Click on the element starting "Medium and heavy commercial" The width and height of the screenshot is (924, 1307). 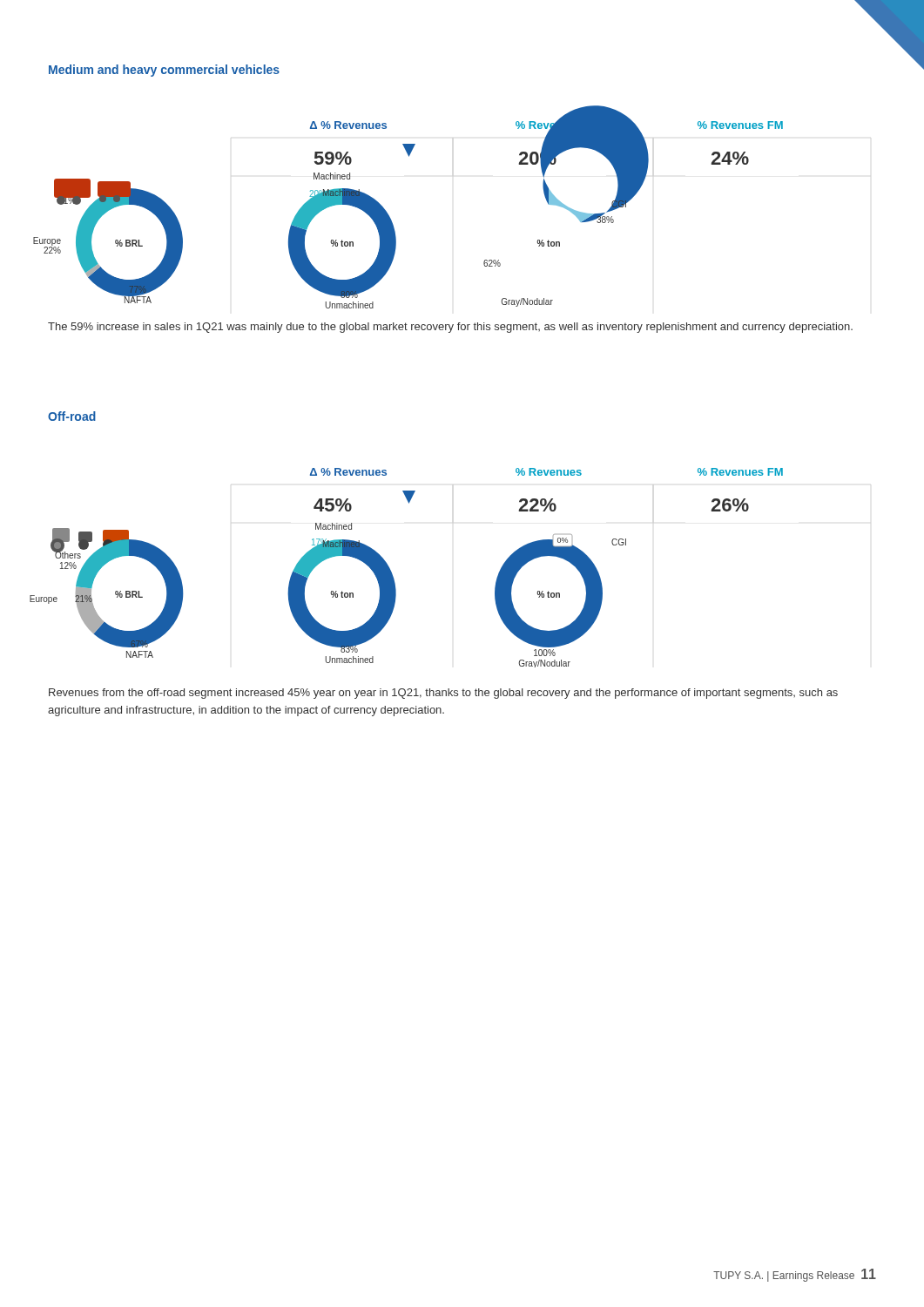click(x=164, y=70)
